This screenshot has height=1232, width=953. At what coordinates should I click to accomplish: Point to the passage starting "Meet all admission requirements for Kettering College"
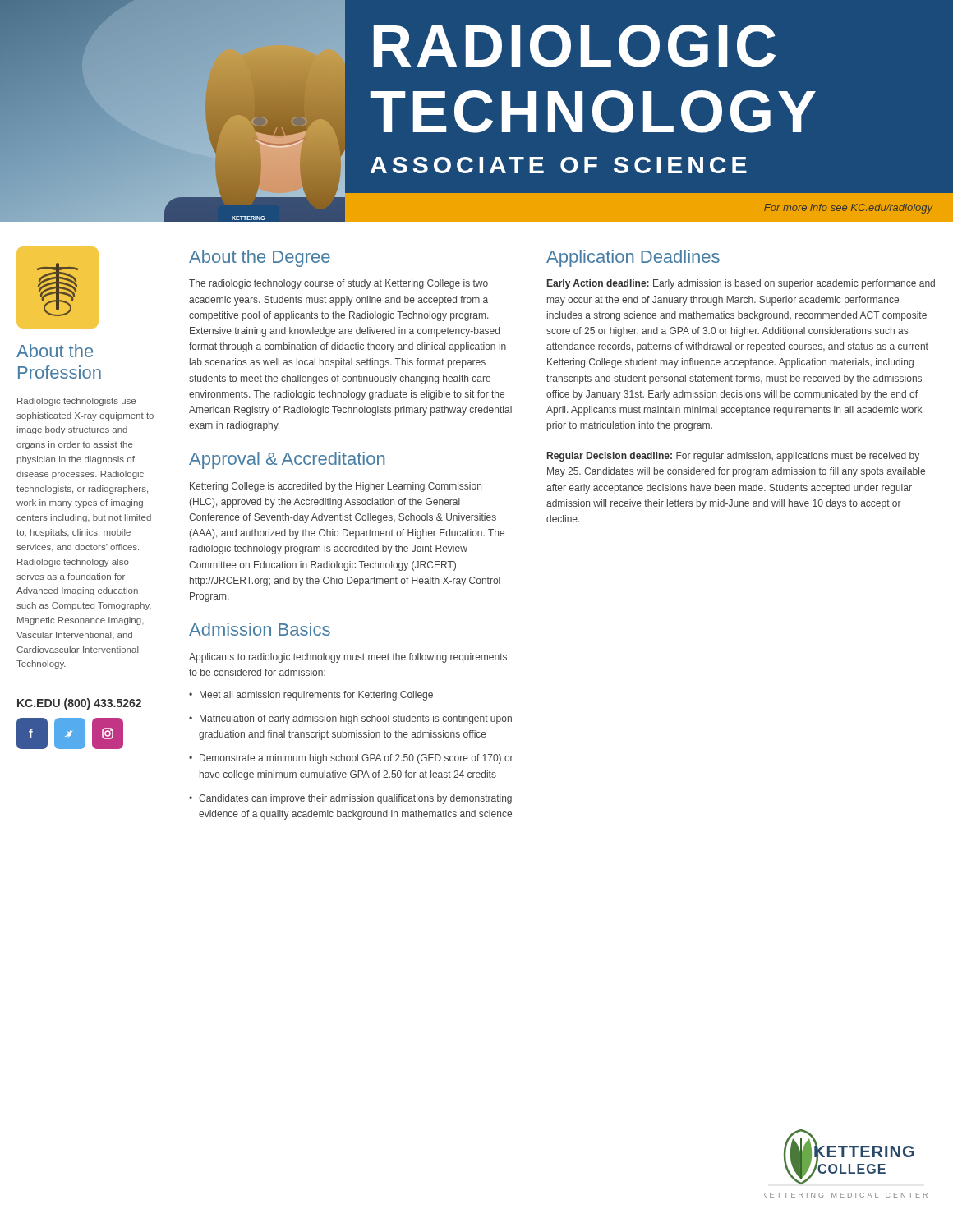[x=351, y=695]
